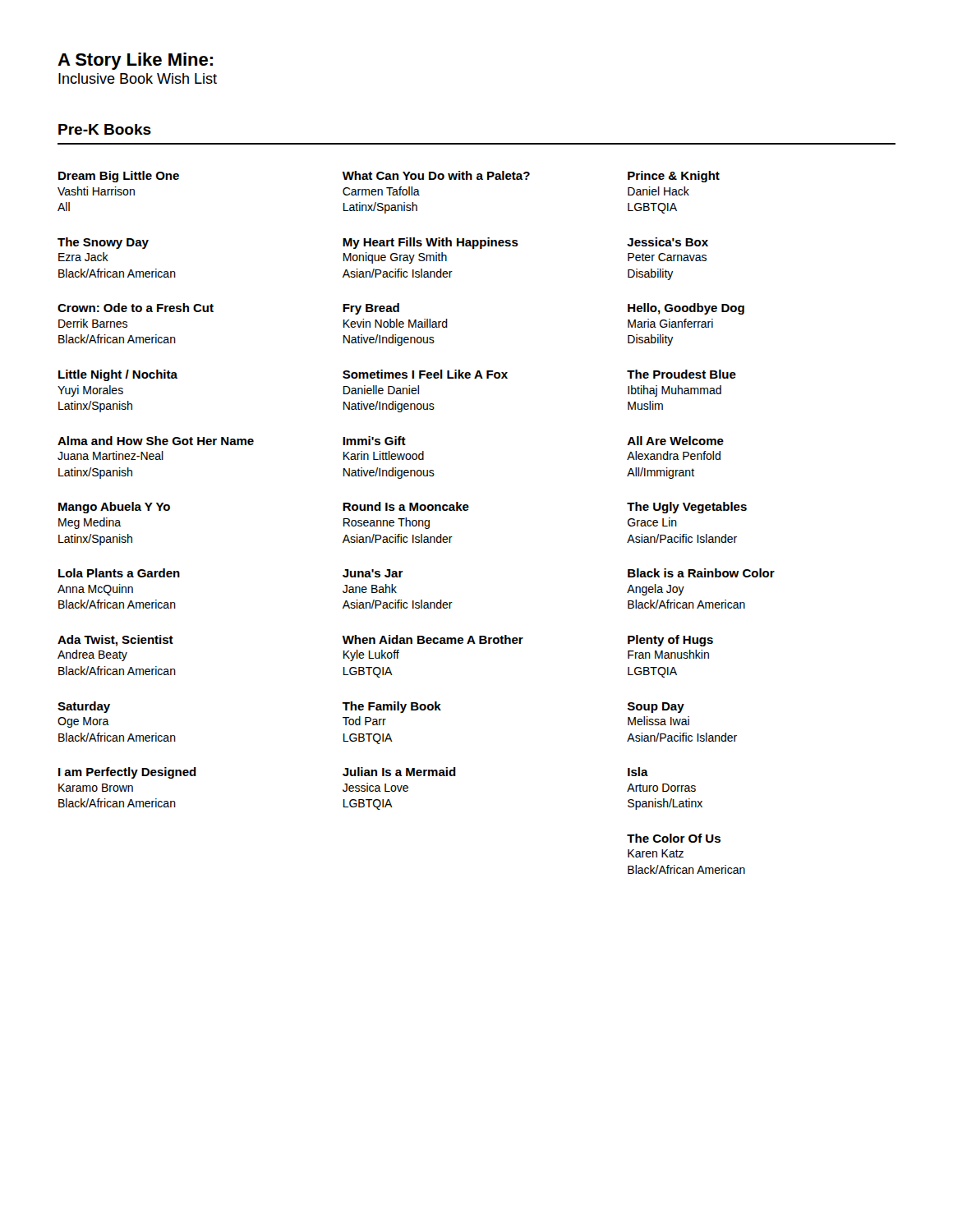Screen dimensions: 1232x953
Task: Select the title
Action: pos(476,69)
